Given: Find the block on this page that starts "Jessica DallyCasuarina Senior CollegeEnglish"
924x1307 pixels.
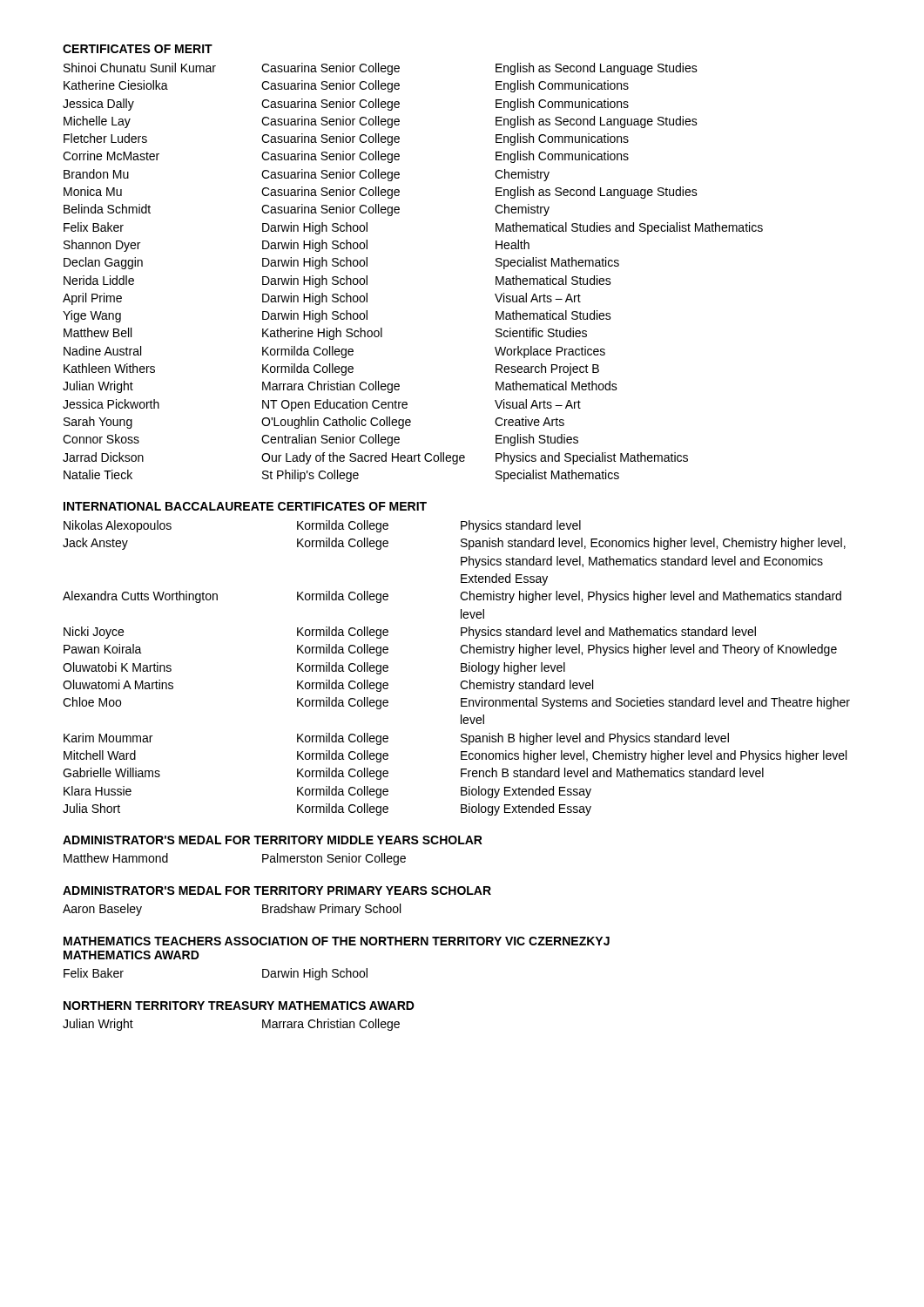Looking at the screenshot, I should 346,105.
